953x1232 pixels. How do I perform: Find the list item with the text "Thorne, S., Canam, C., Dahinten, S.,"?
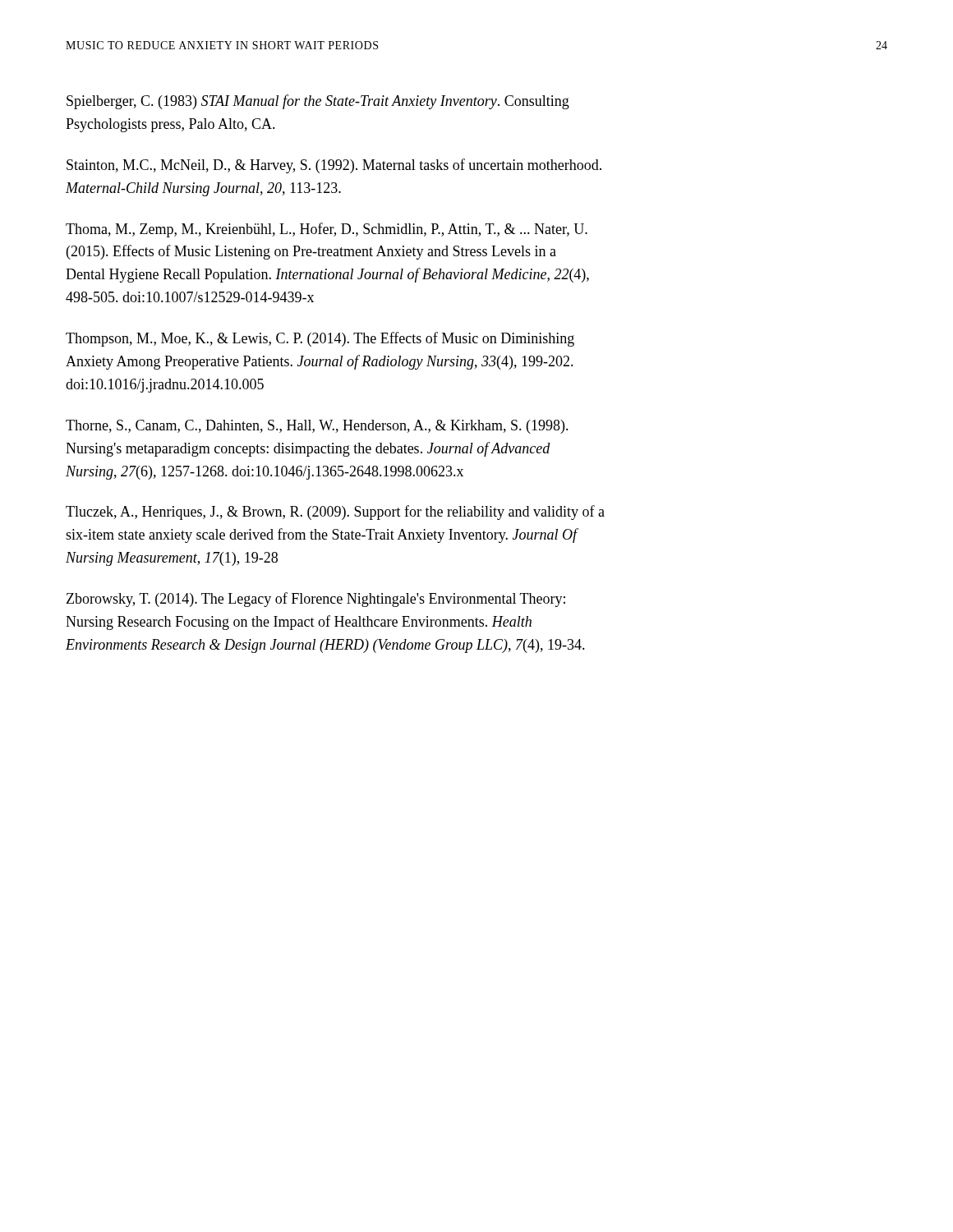click(x=476, y=449)
